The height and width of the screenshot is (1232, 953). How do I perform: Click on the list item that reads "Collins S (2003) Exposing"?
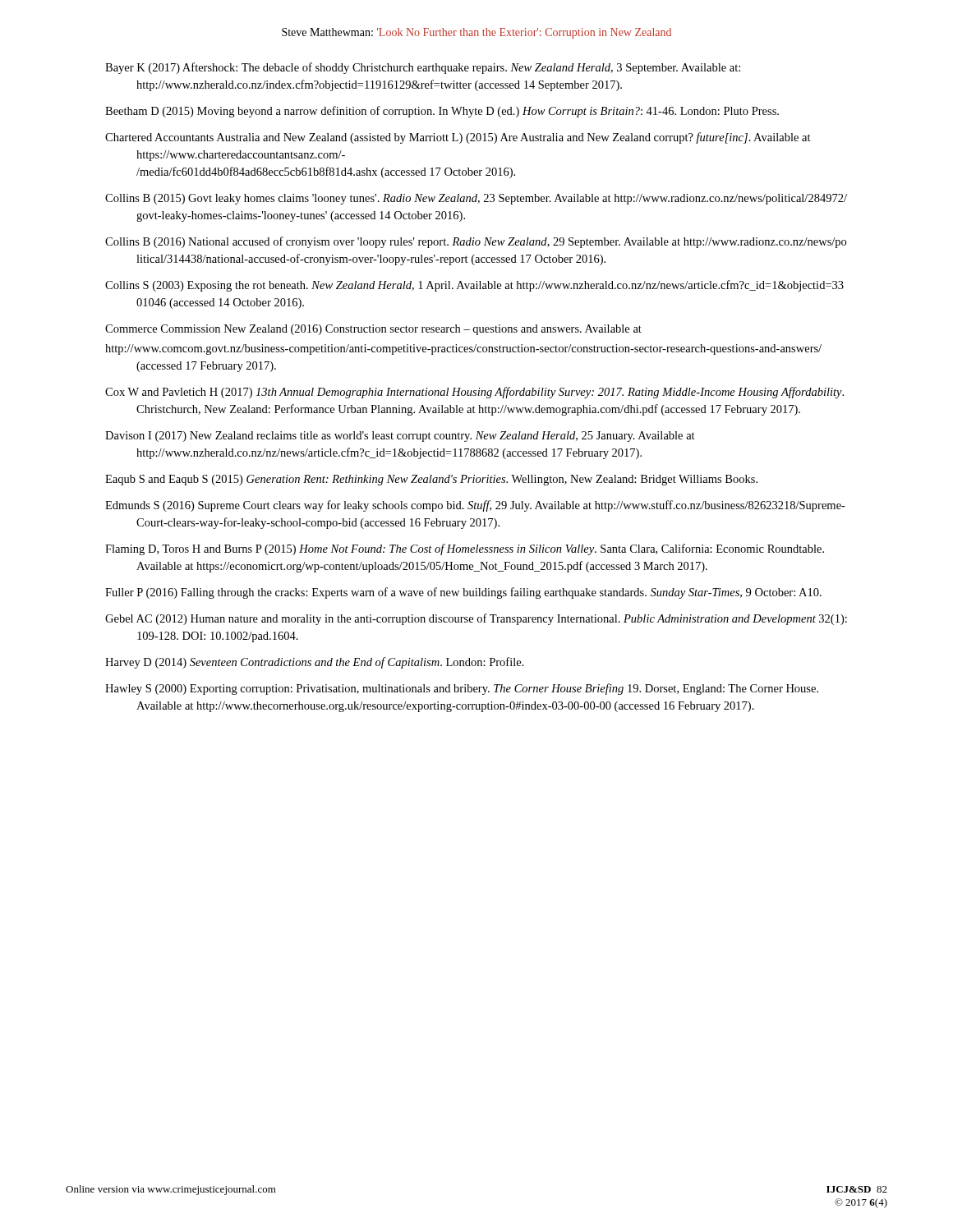coord(474,294)
